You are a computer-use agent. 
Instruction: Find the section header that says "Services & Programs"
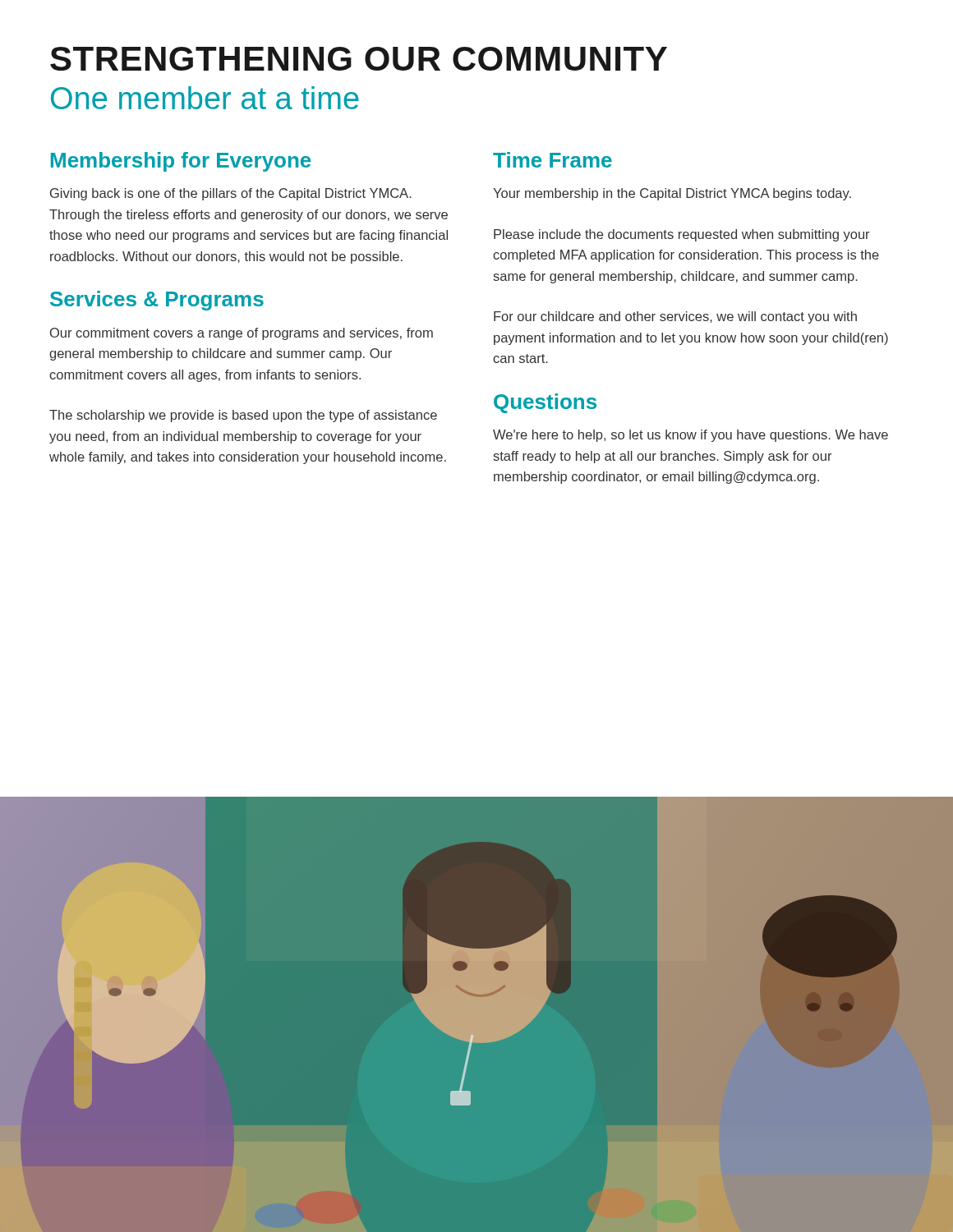[x=255, y=300]
